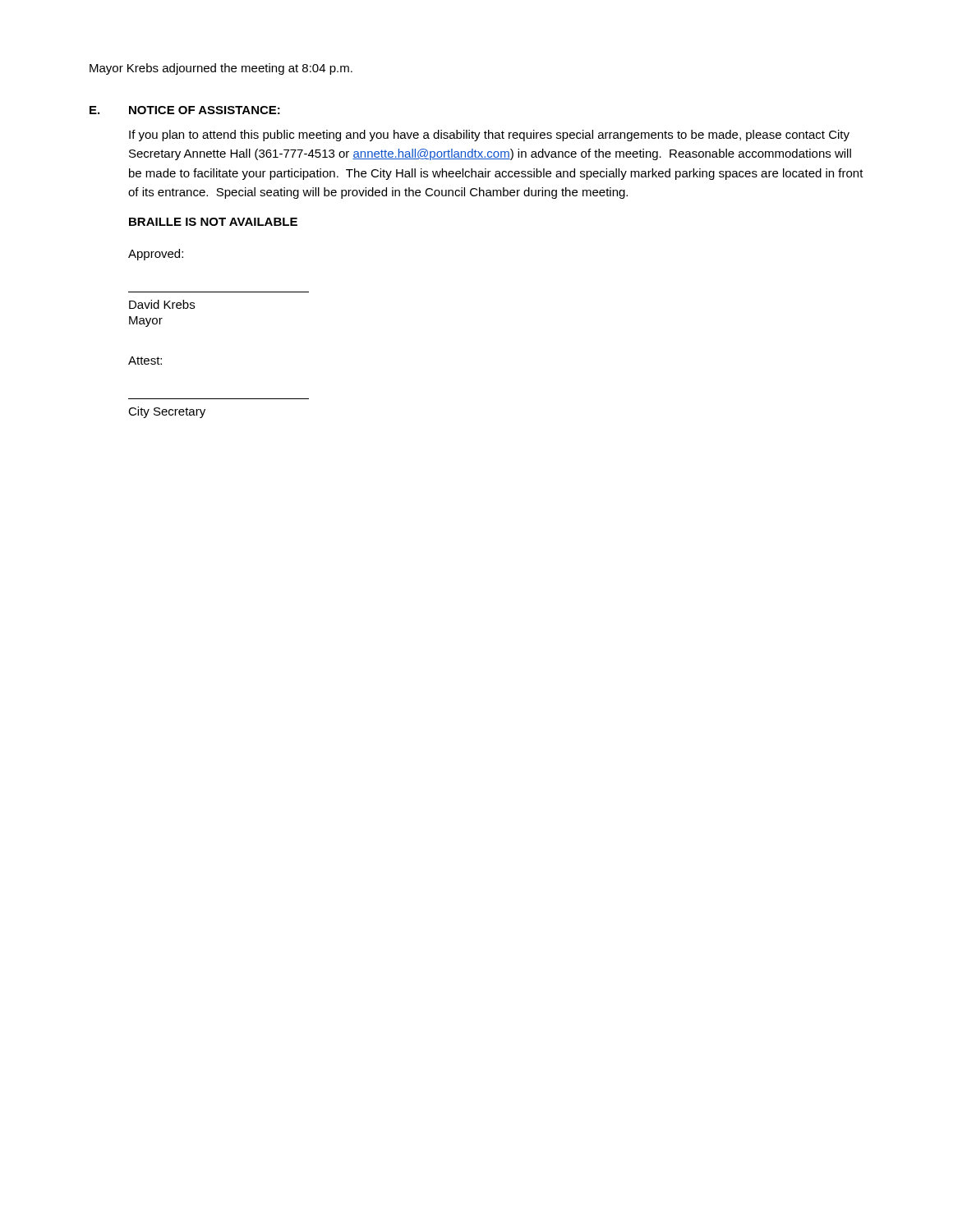Screen dimensions: 1232x953
Task: Find "NOTICE OF ASSISTANCE:" on this page
Action: (205, 110)
